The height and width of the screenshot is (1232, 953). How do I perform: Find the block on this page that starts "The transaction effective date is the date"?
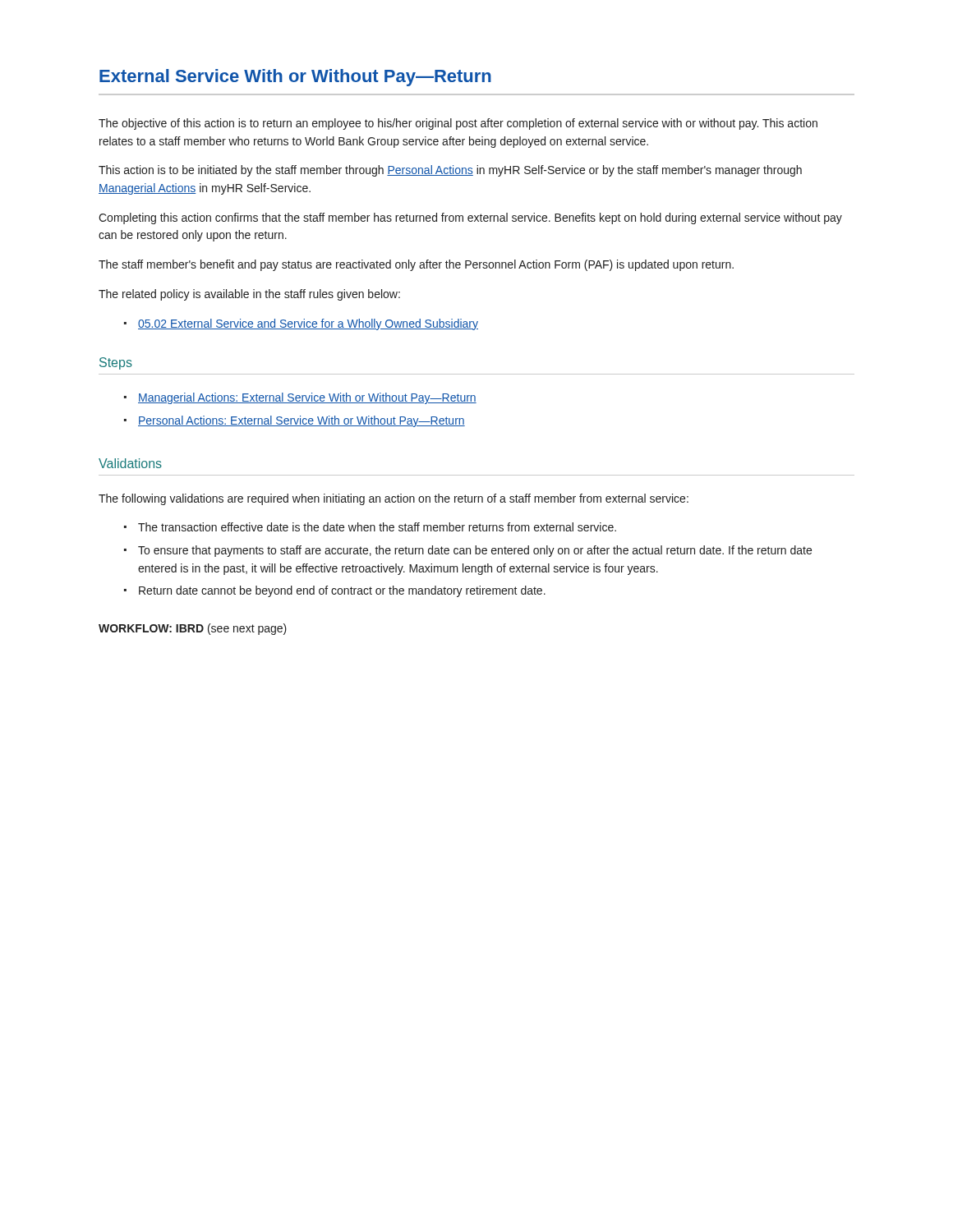click(476, 560)
